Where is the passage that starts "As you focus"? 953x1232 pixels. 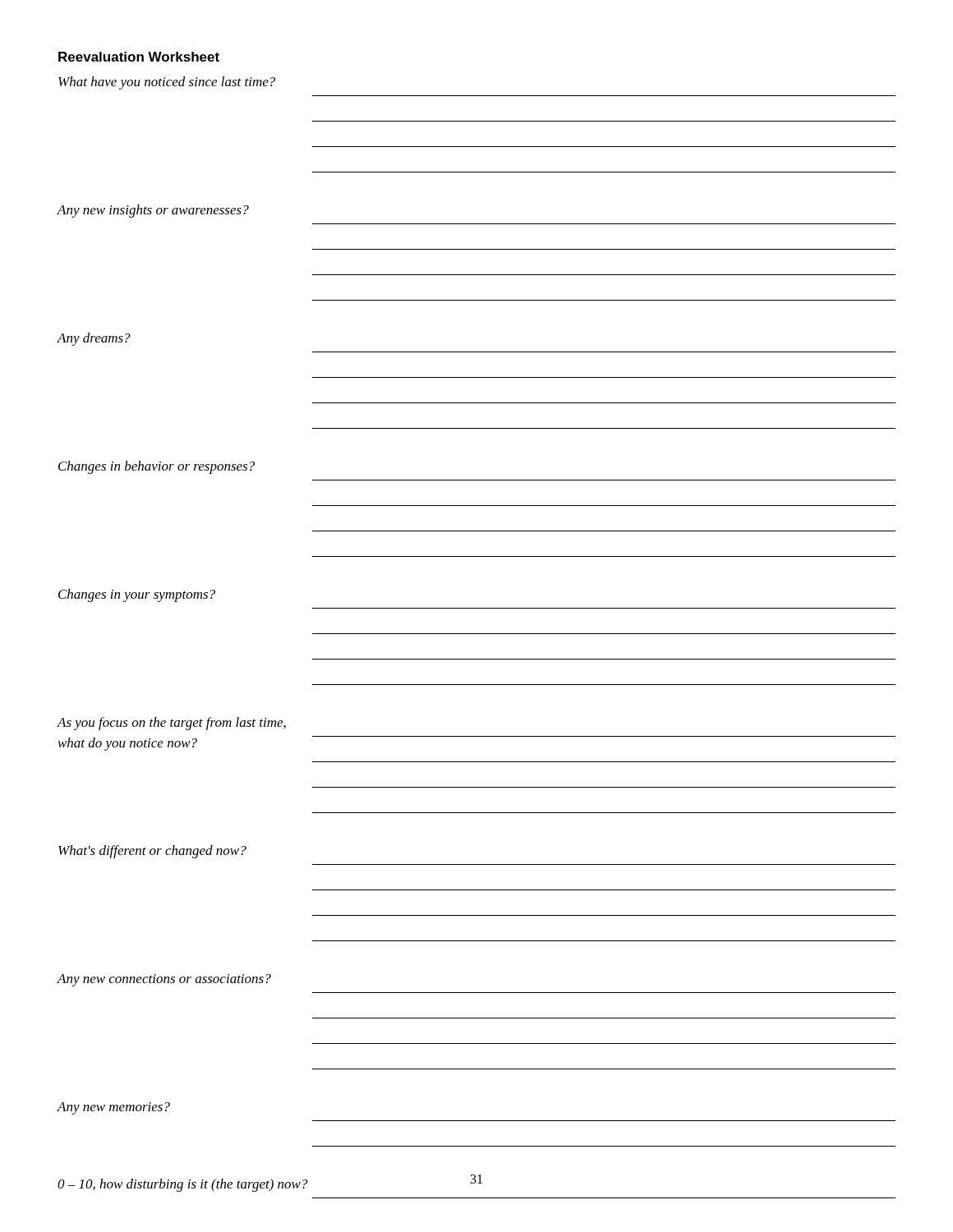[476, 764]
